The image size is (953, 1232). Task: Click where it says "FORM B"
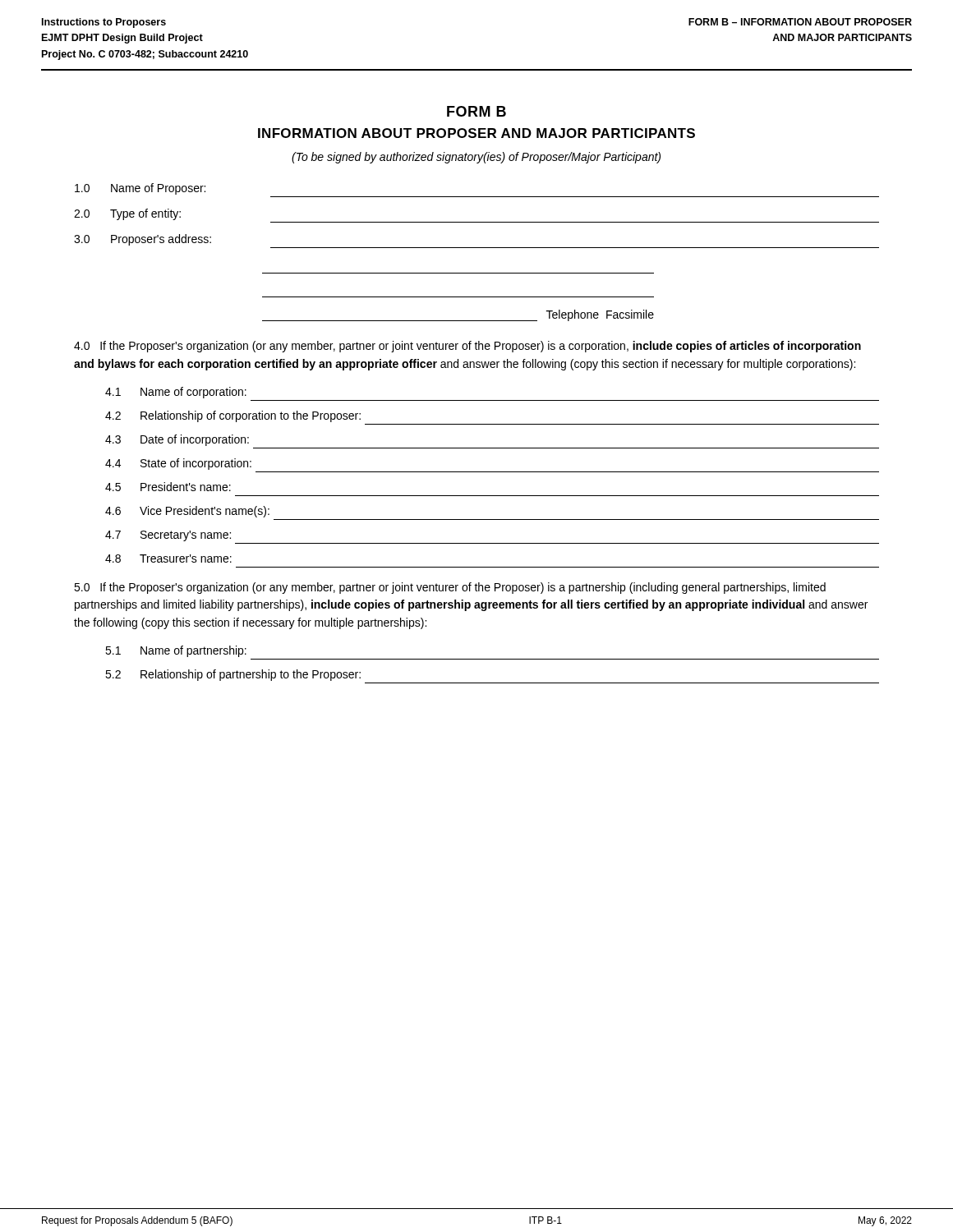(476, 112)
